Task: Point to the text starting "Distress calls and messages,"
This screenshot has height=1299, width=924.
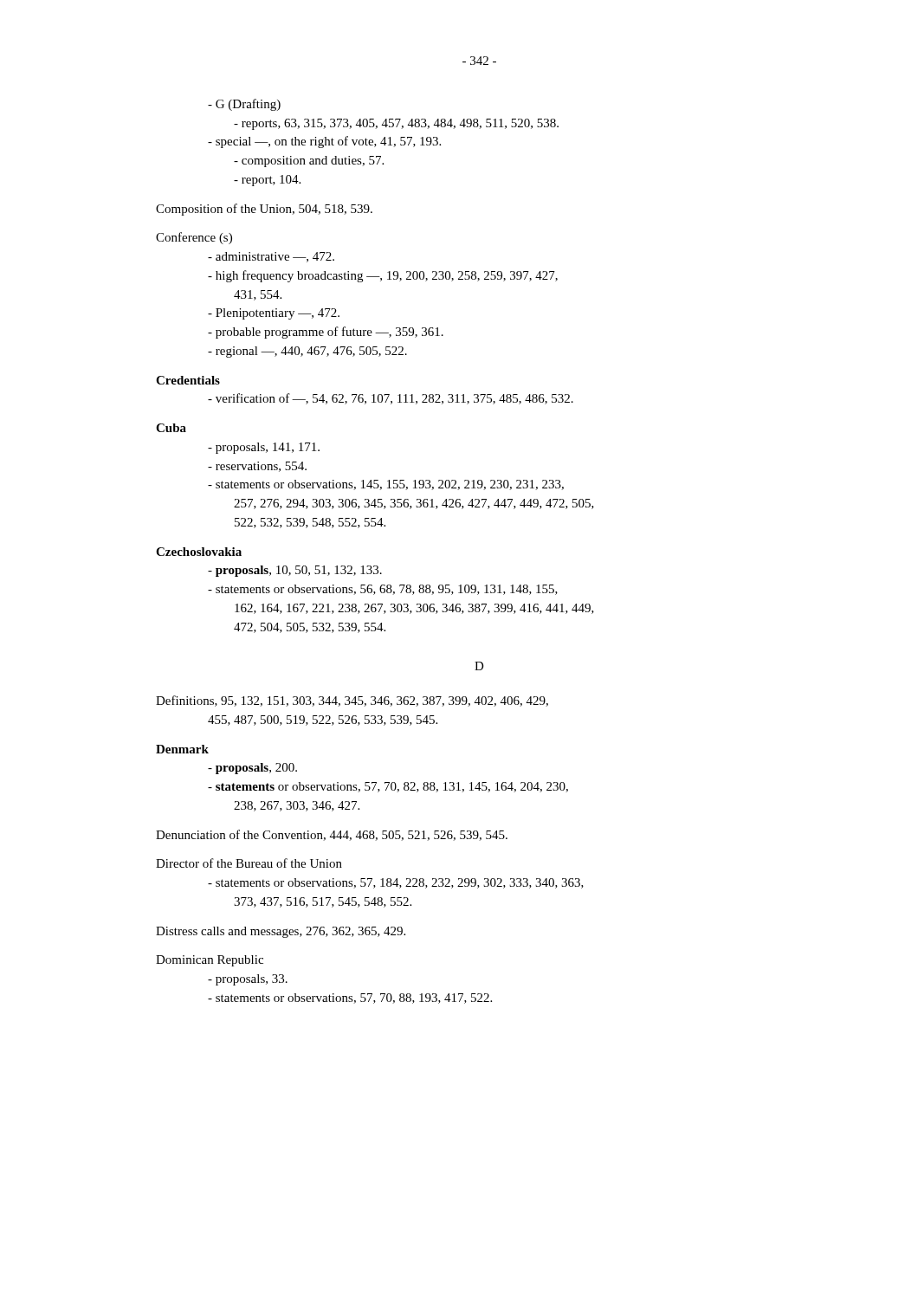Action: pos(281,932)
